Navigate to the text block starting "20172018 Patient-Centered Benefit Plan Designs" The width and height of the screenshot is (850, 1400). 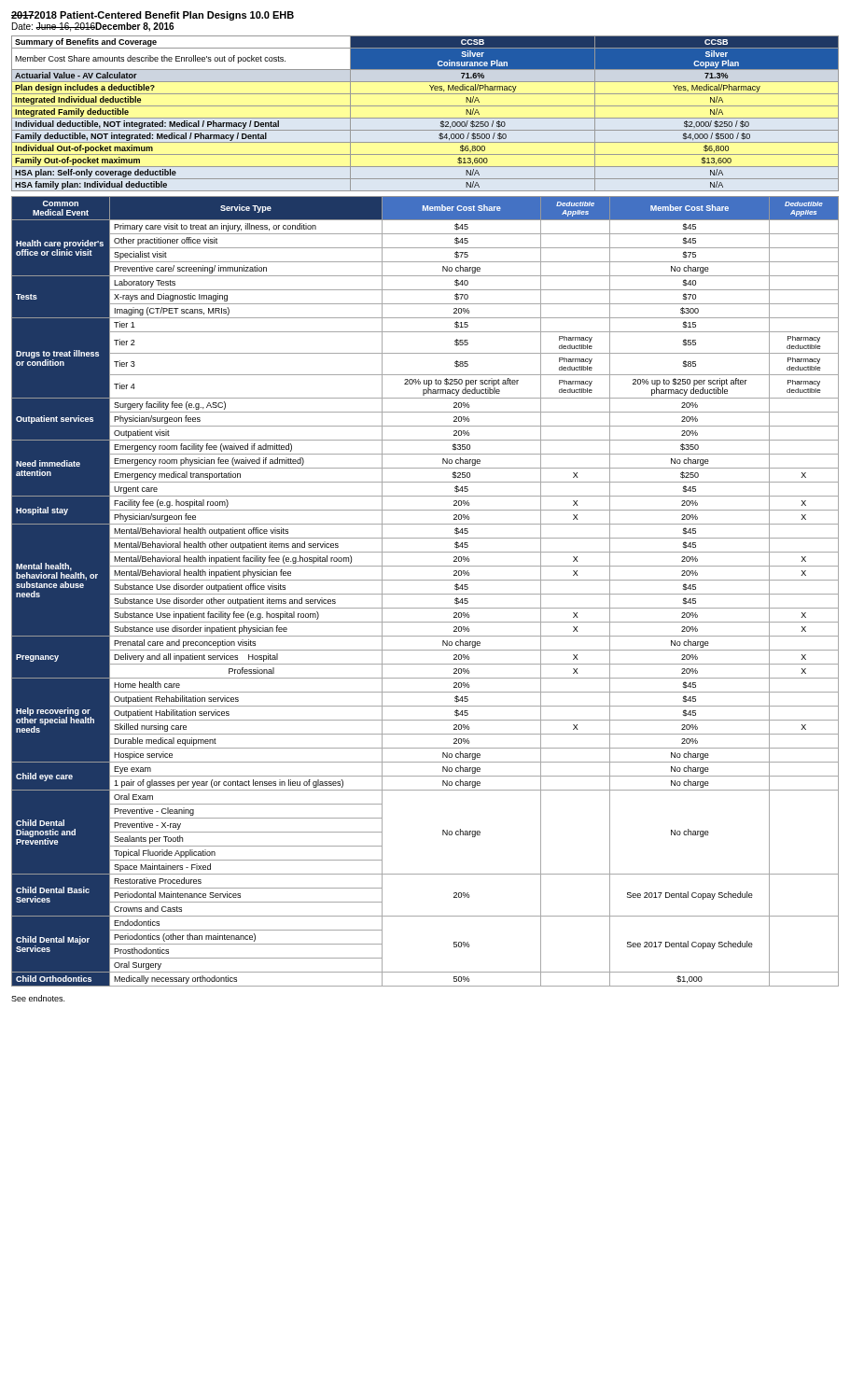[x=153, y=21]
